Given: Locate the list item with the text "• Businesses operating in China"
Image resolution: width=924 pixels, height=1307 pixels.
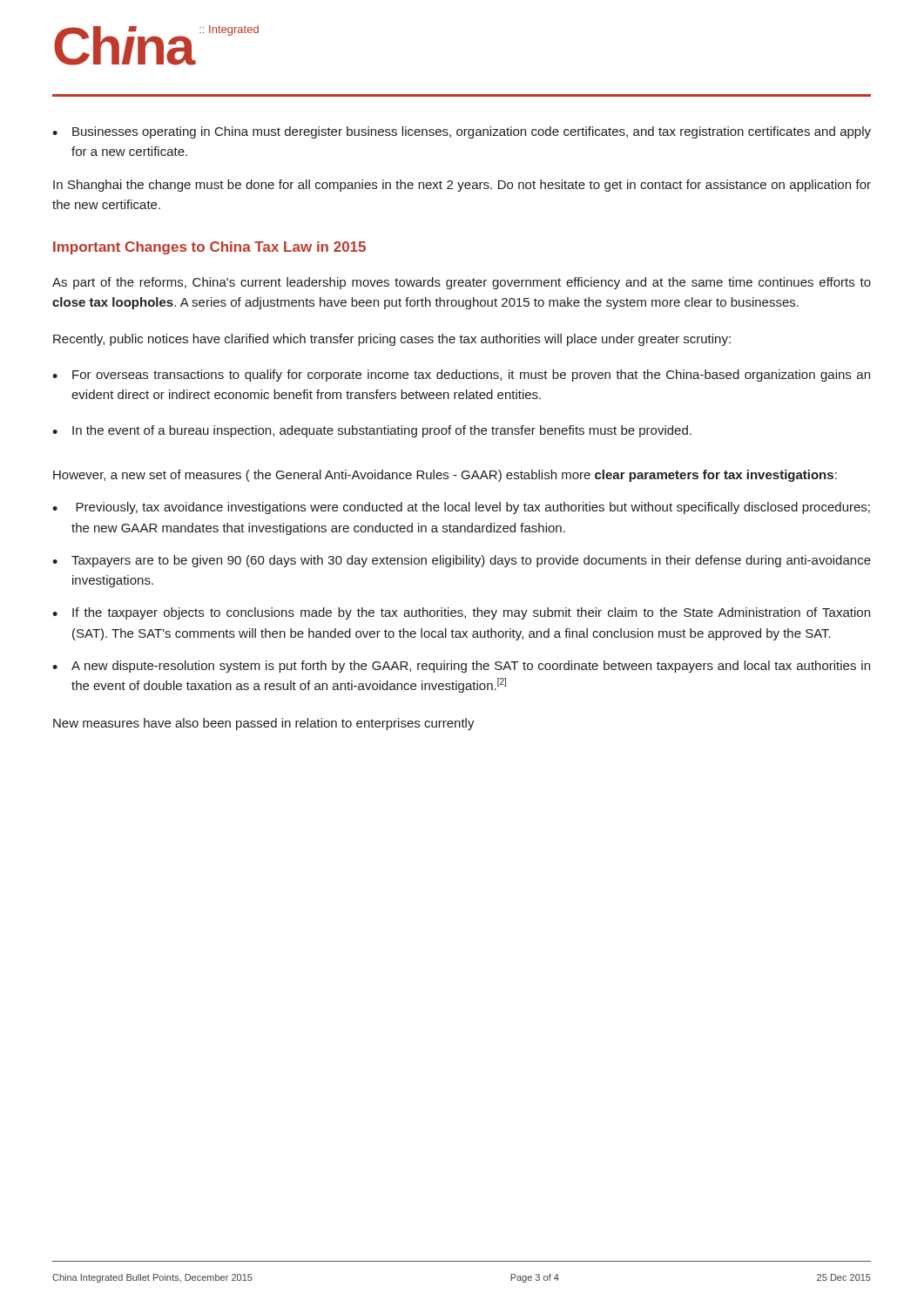Looking at the screenshot, I should click(x=462, y=141).
